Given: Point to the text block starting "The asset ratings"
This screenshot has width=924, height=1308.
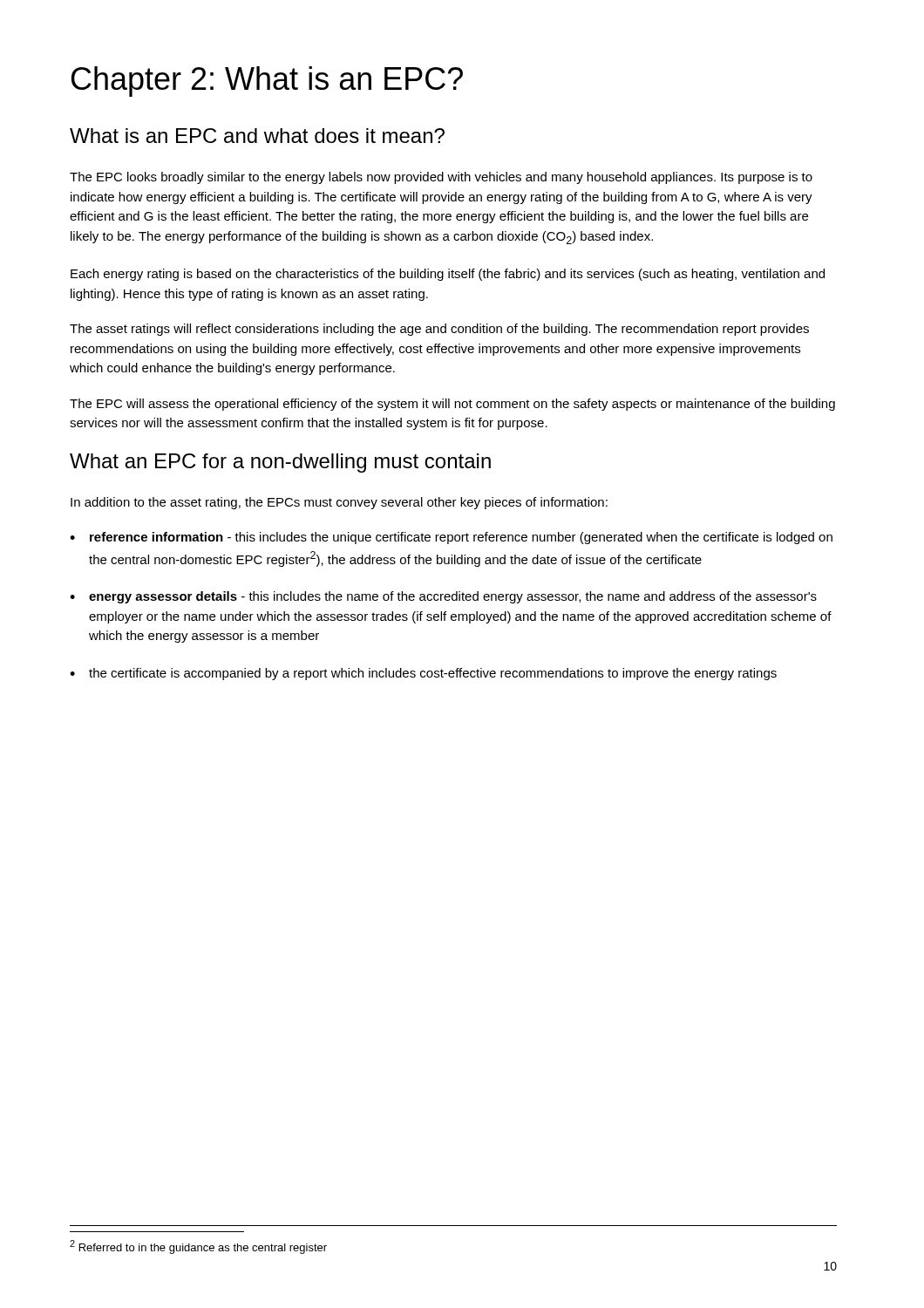Looking at the screenshot, I should 453,349.
